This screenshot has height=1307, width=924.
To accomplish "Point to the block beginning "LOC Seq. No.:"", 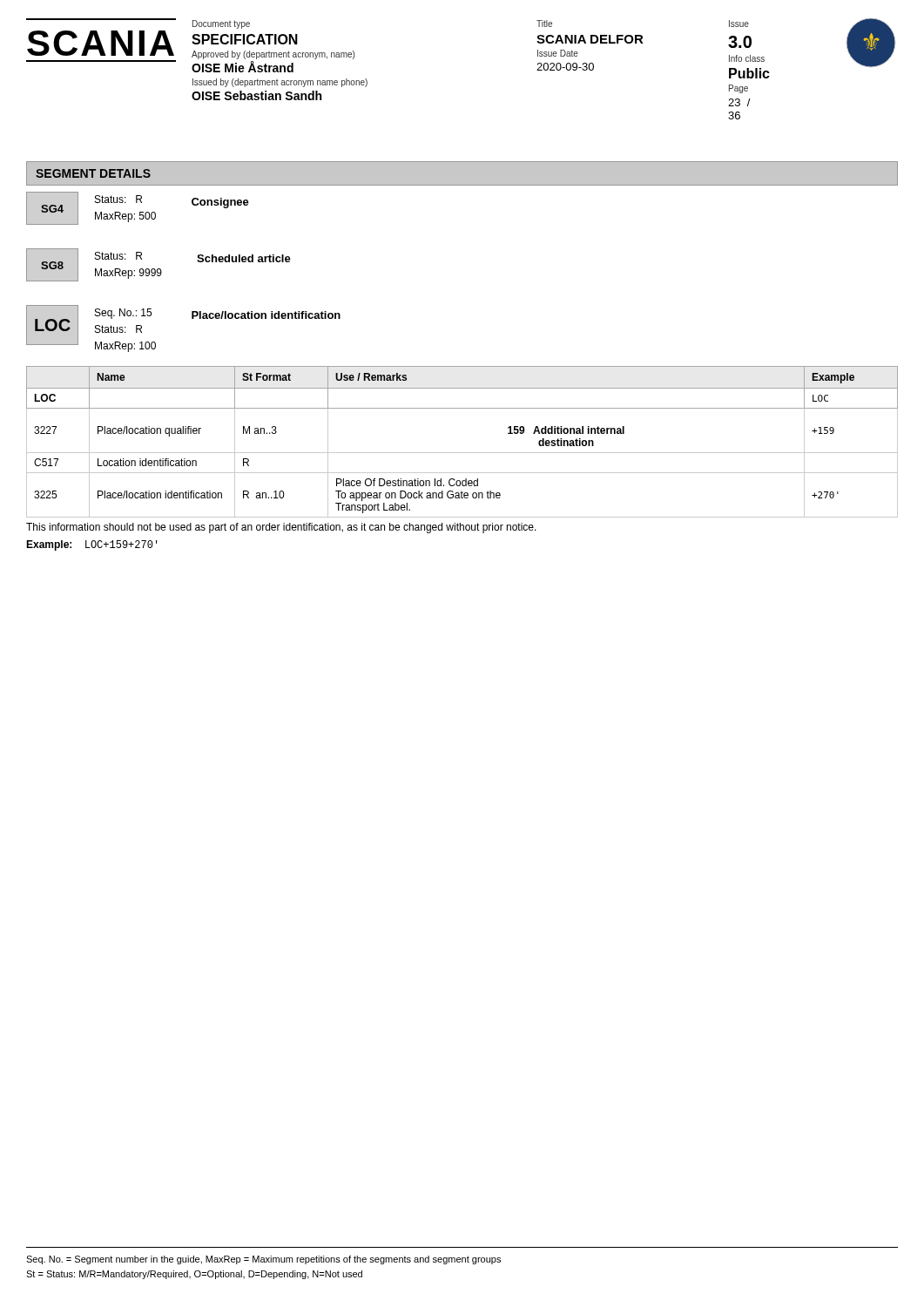I will [x=183, y=330].
